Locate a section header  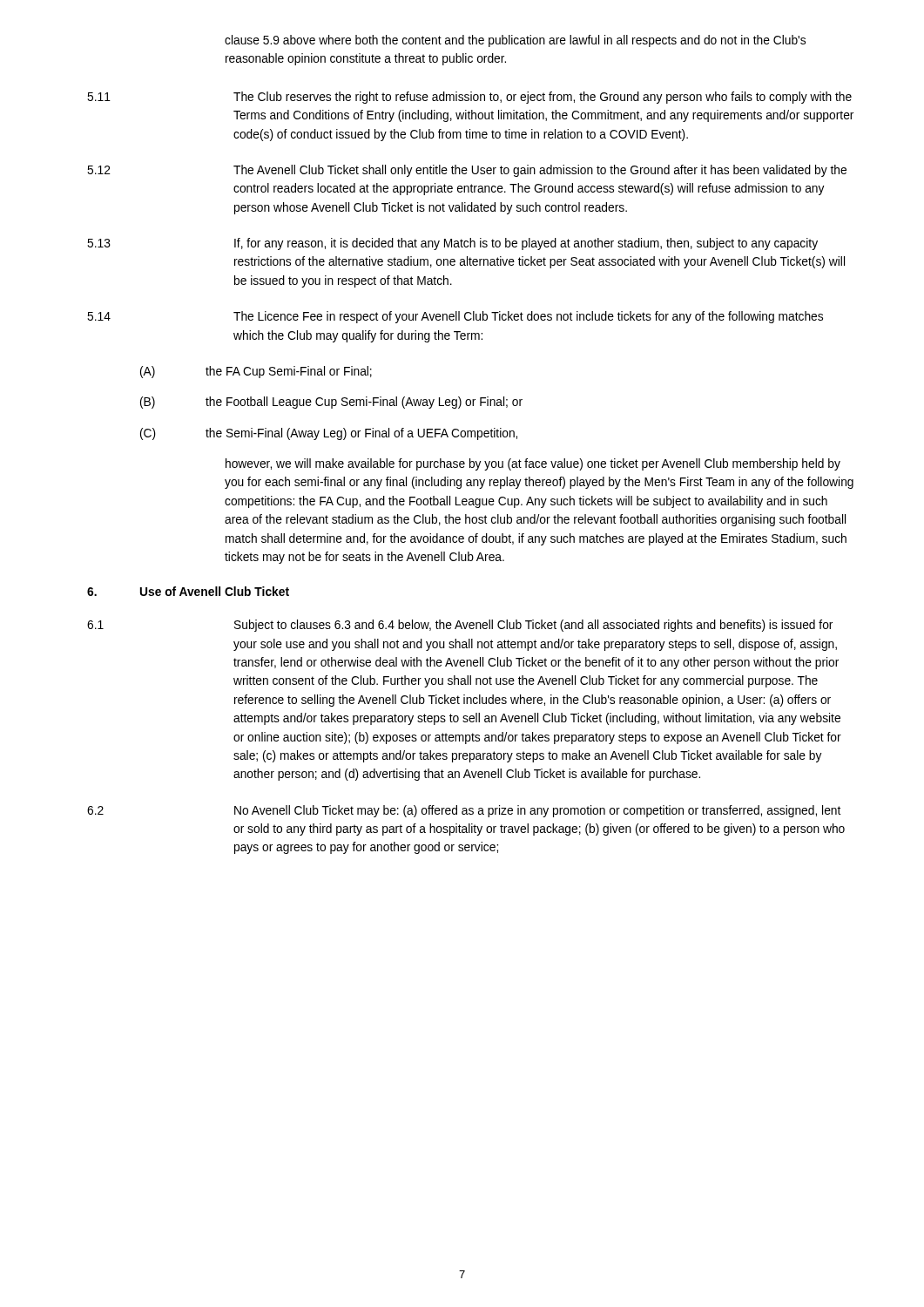click(188, 592)
